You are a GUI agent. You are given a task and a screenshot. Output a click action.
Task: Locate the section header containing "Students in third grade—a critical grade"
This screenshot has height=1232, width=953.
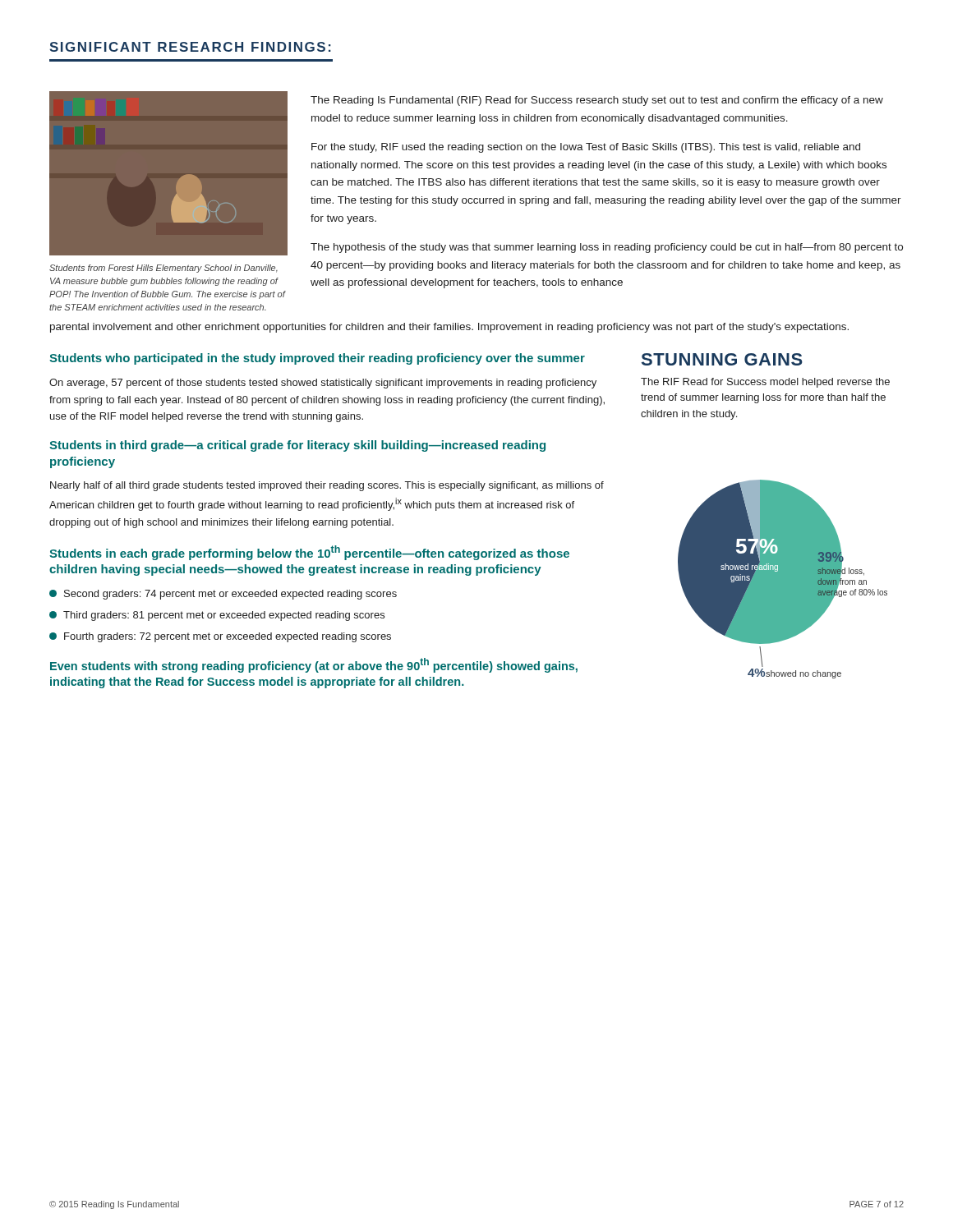click(x=332, y=453)
